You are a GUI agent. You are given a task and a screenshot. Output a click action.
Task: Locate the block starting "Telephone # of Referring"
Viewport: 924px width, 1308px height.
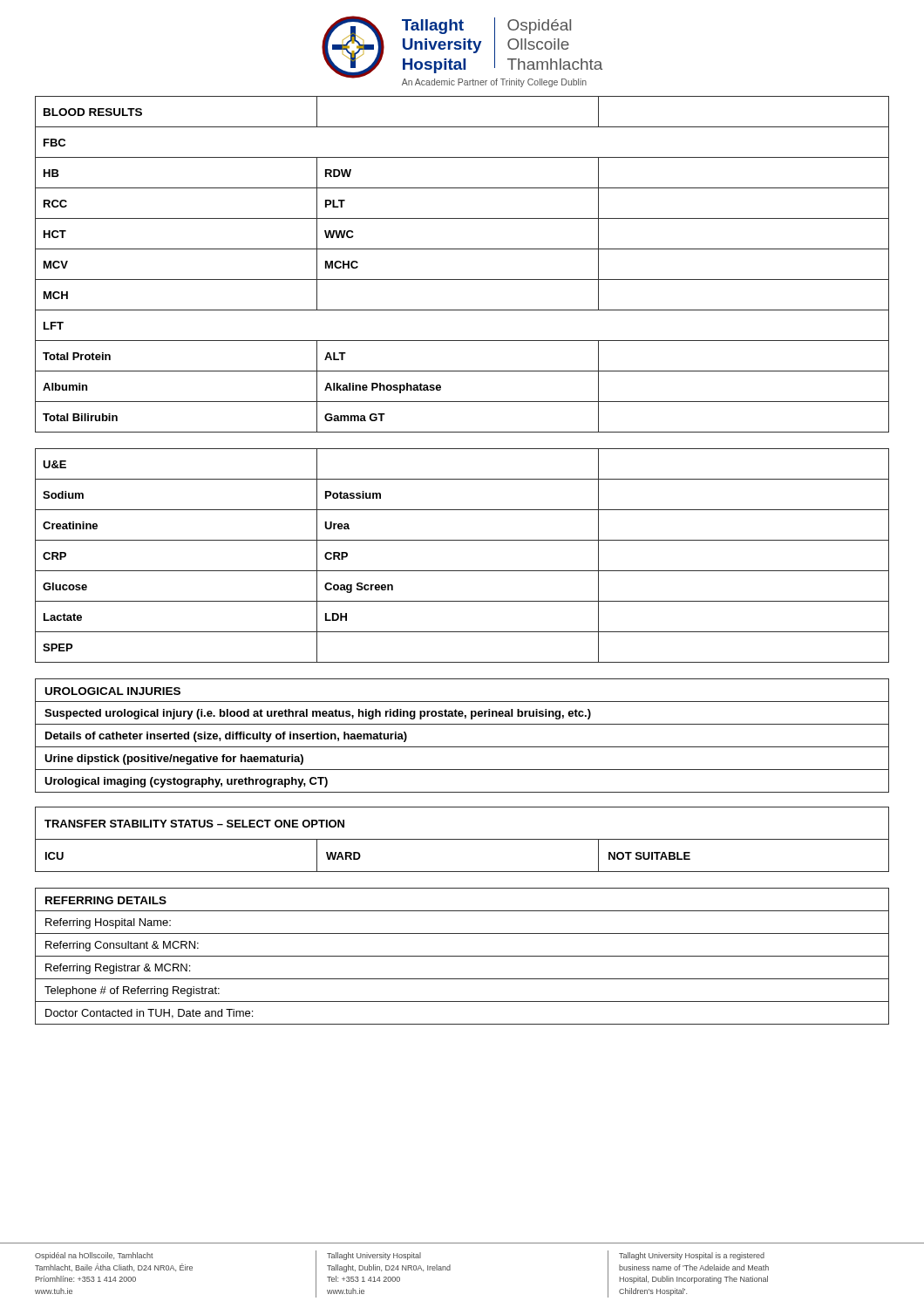(x=132, y=990)
